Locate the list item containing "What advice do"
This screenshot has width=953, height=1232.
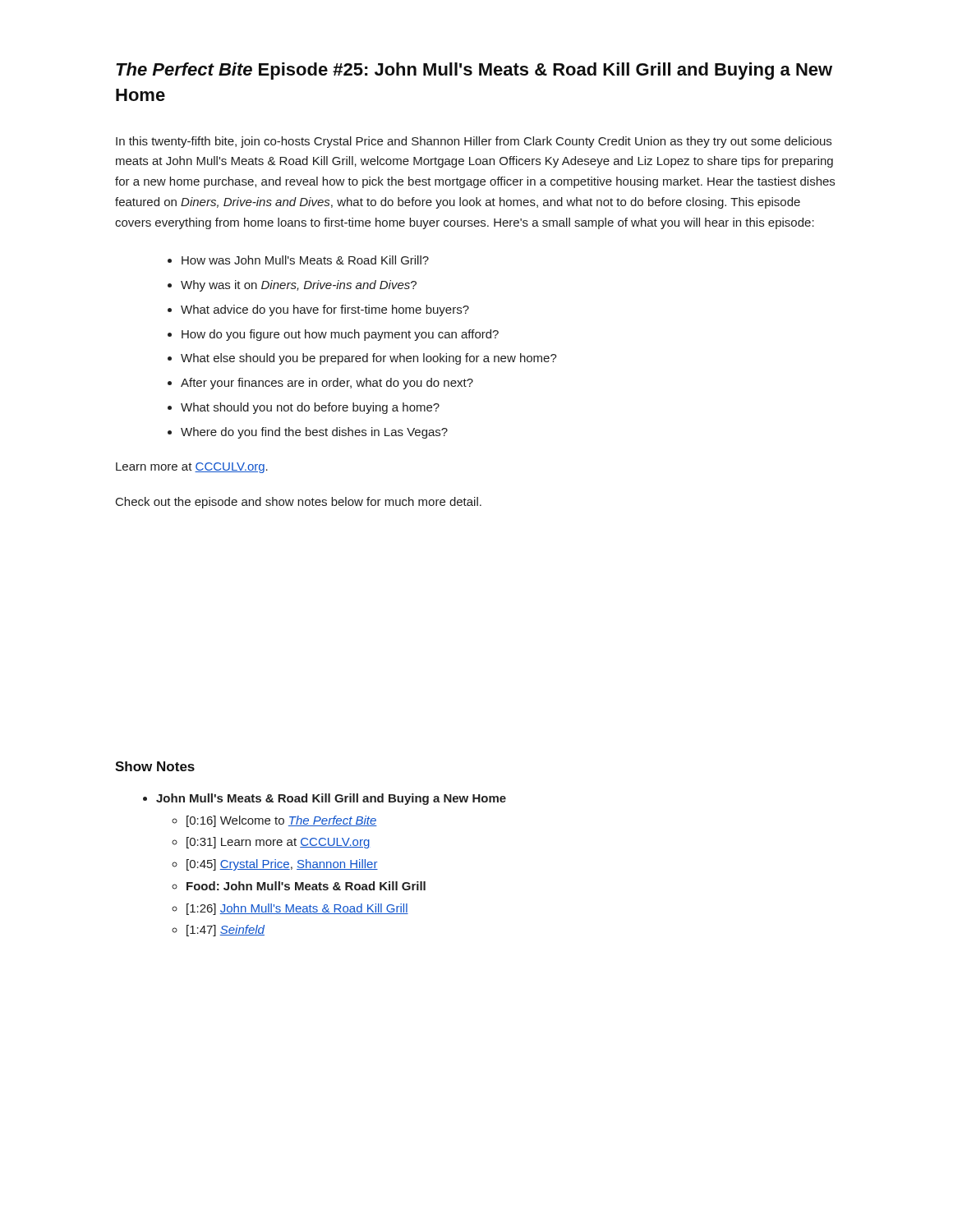[x=325, y=309]
